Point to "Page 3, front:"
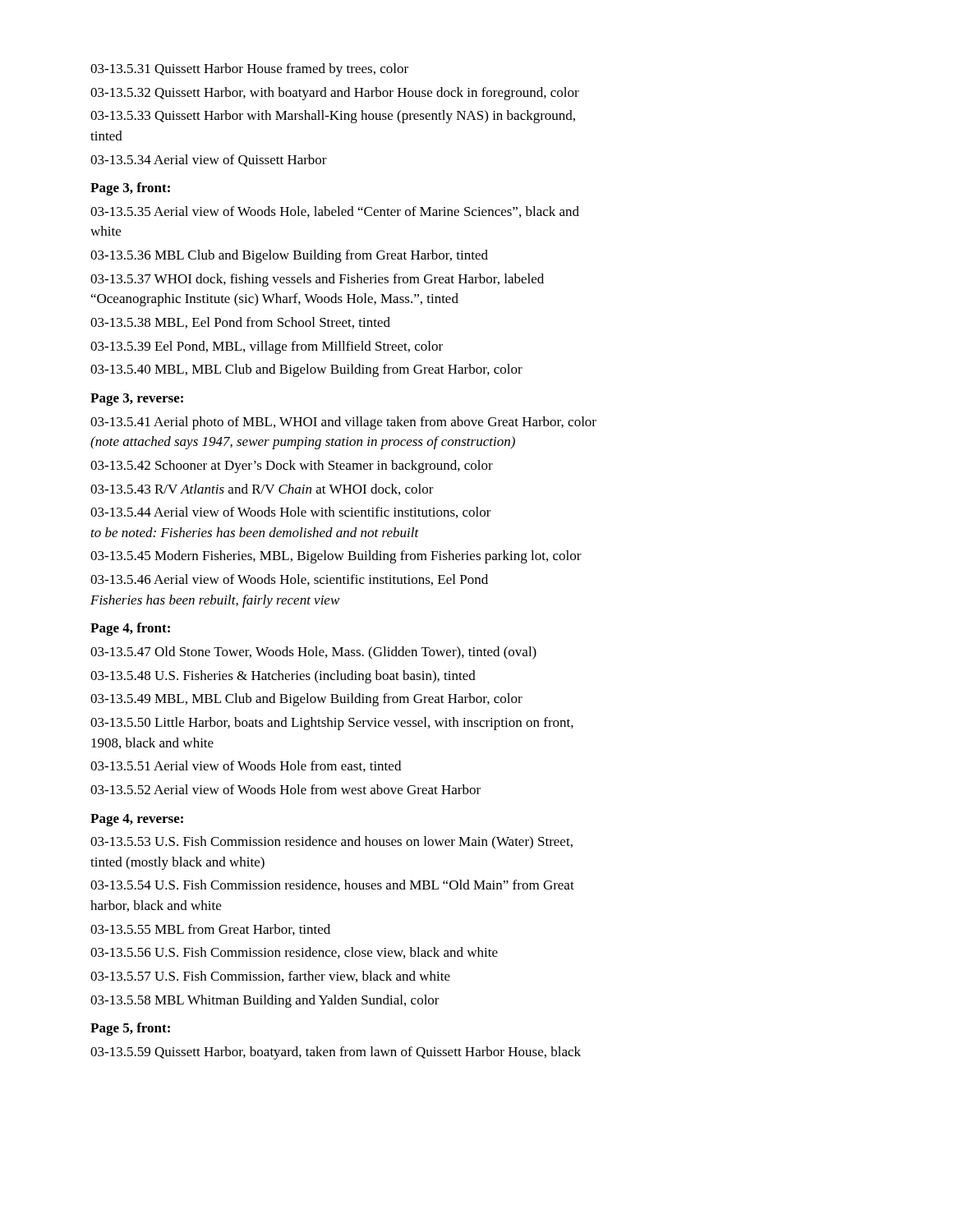Image resolution: width=953 pixels, height=1232 pixels. point(131,188)
